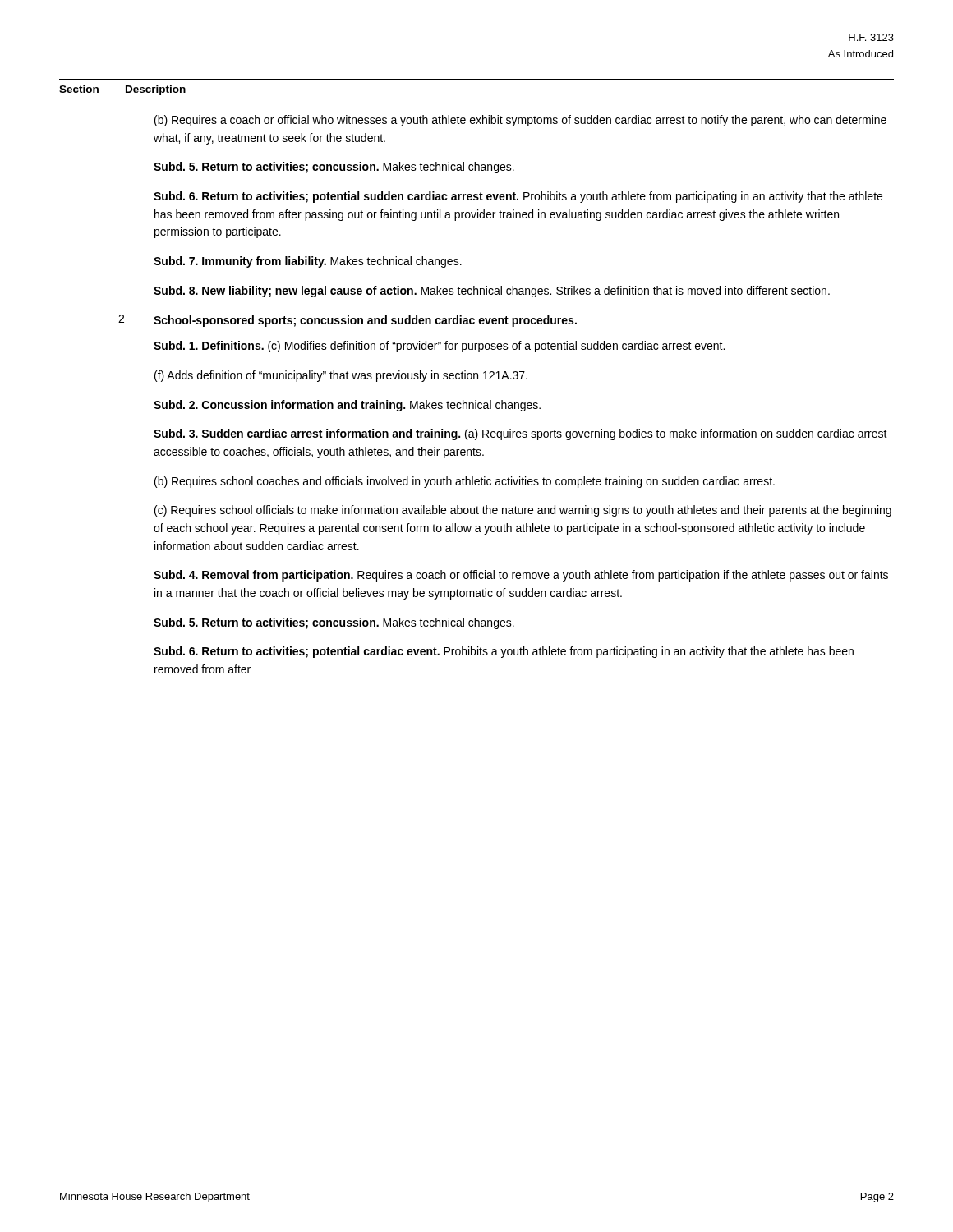The width and height of the screenshot is (953, 1232).
Task: Click the passage that begins "Subd. 2. Concussion information and training."
Action: point(348,405)
